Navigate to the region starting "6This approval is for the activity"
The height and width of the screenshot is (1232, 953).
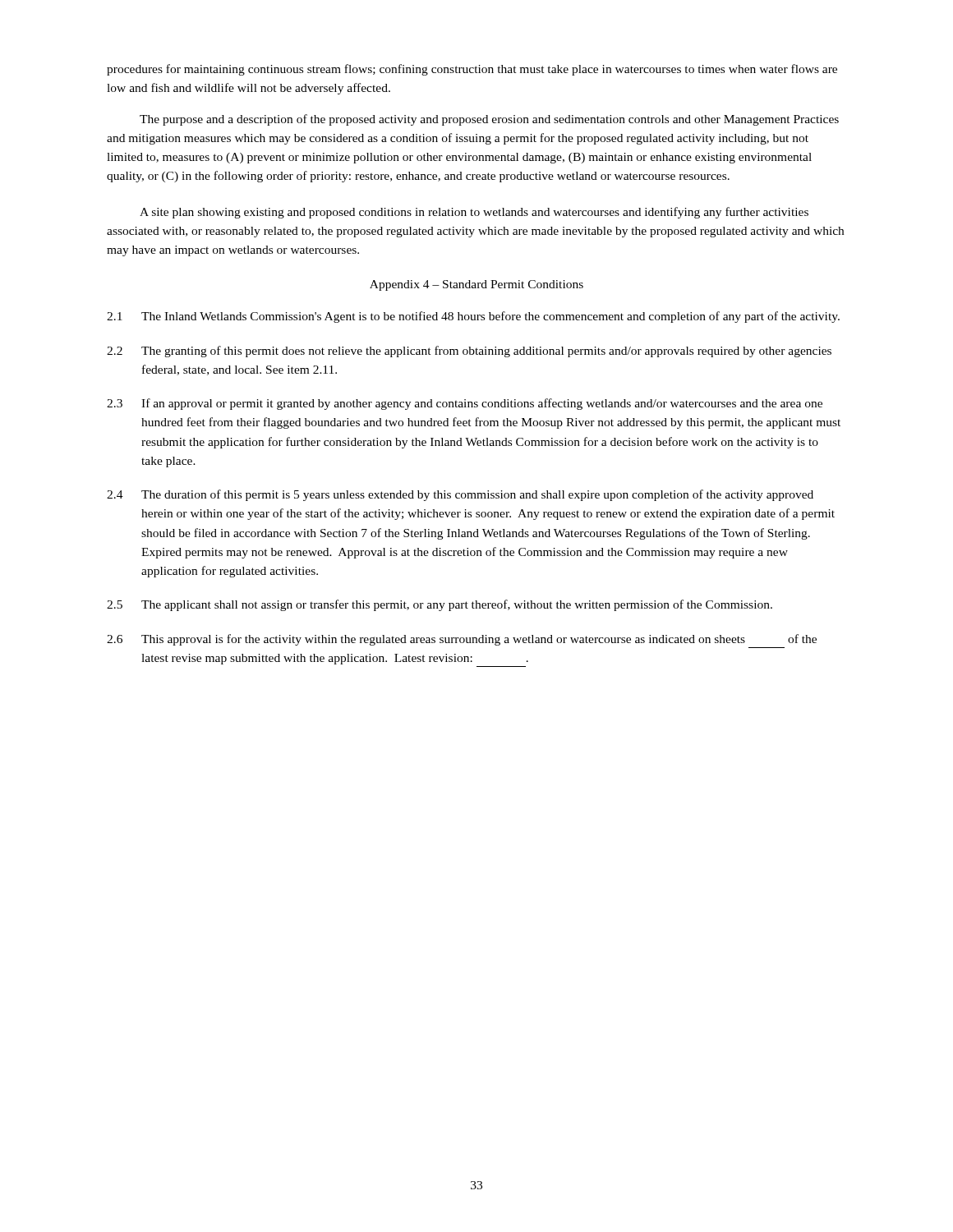pyautogui.click(x=474, y=648)
